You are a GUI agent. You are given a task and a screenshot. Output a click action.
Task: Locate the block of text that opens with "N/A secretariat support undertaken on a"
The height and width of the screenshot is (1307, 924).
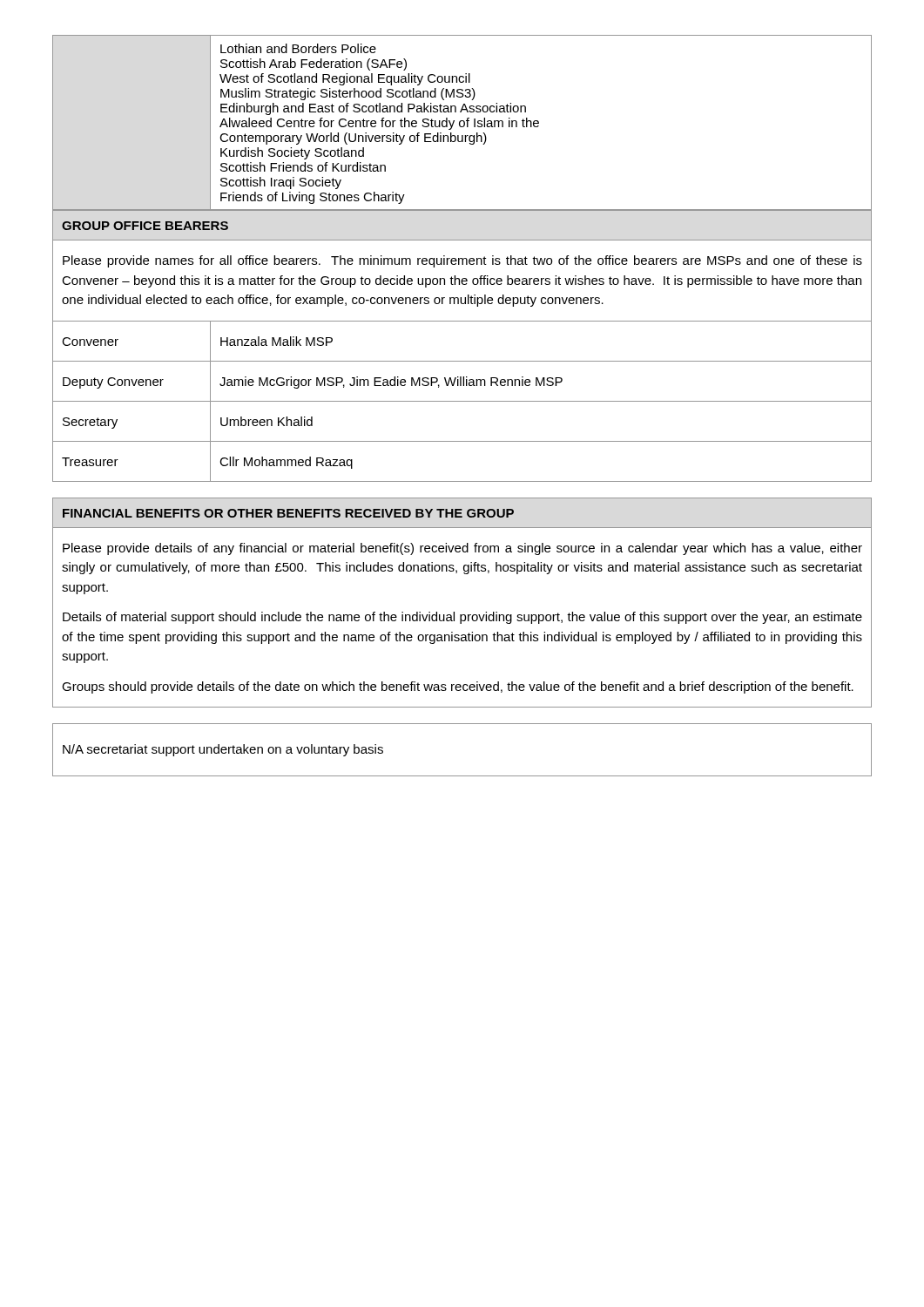click(223, 749)
